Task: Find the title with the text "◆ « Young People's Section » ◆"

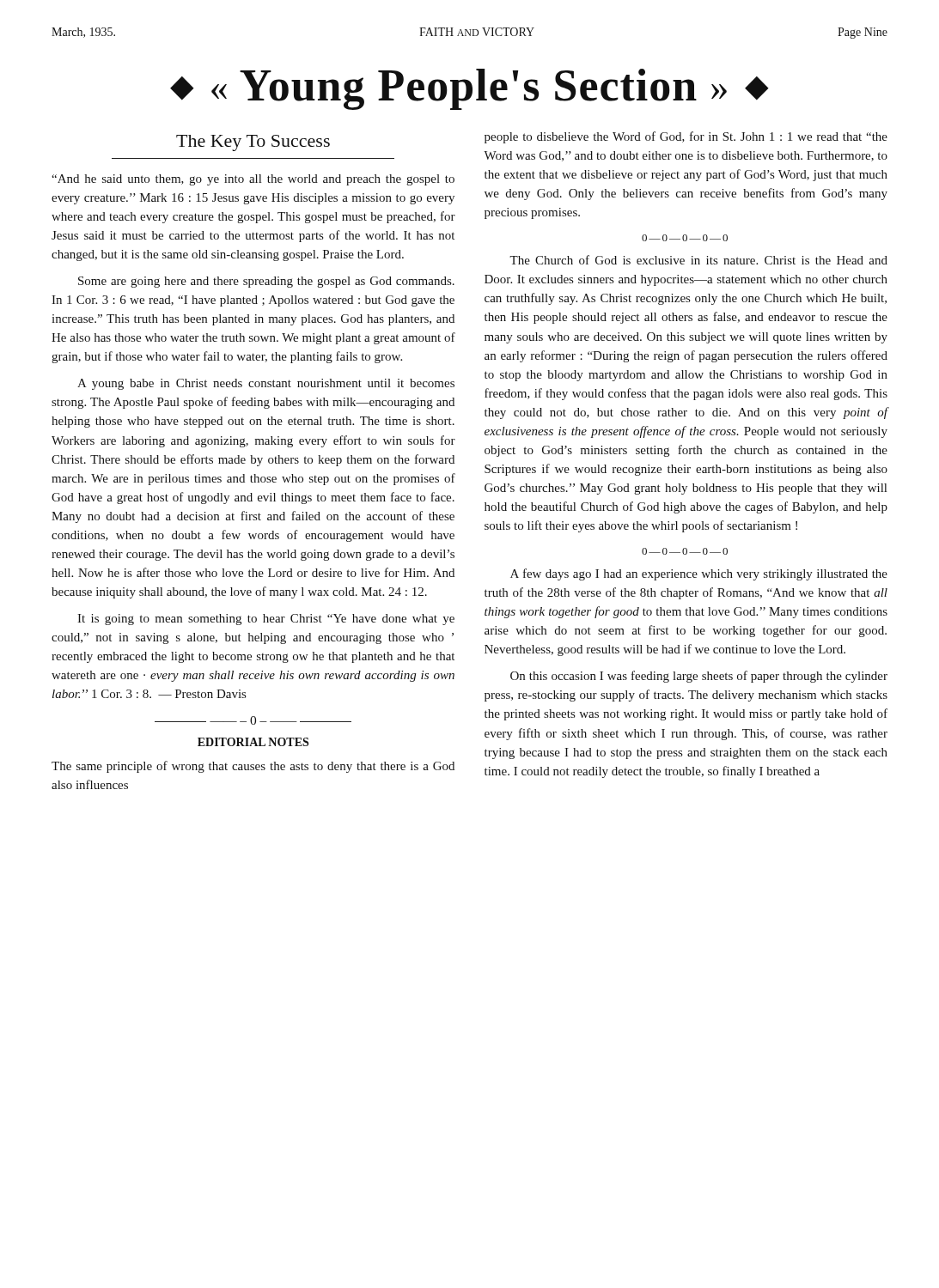Action: [470, 86]
